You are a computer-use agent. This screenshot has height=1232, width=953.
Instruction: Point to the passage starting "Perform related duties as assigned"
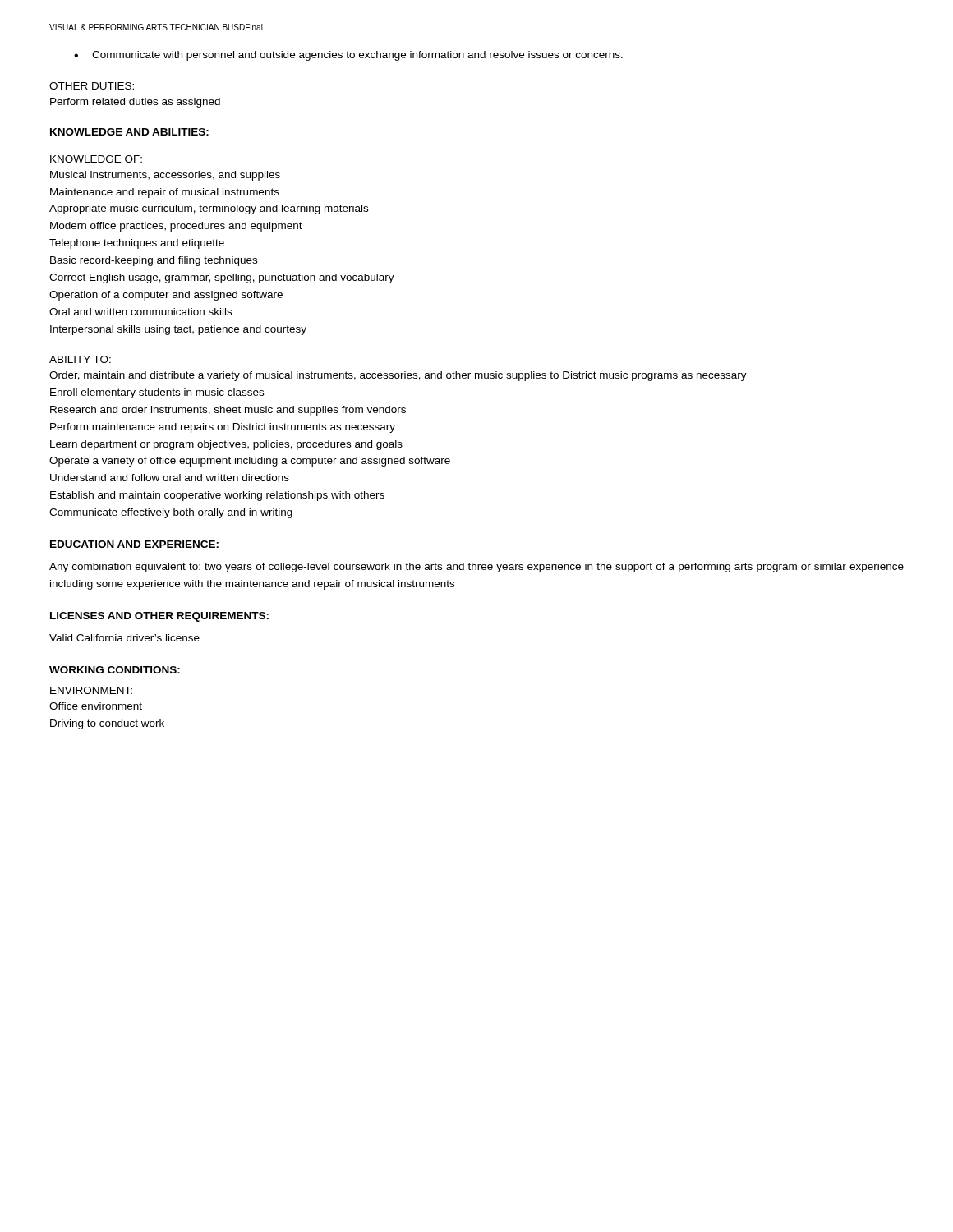pyautogui.click(x=135, y=103)
